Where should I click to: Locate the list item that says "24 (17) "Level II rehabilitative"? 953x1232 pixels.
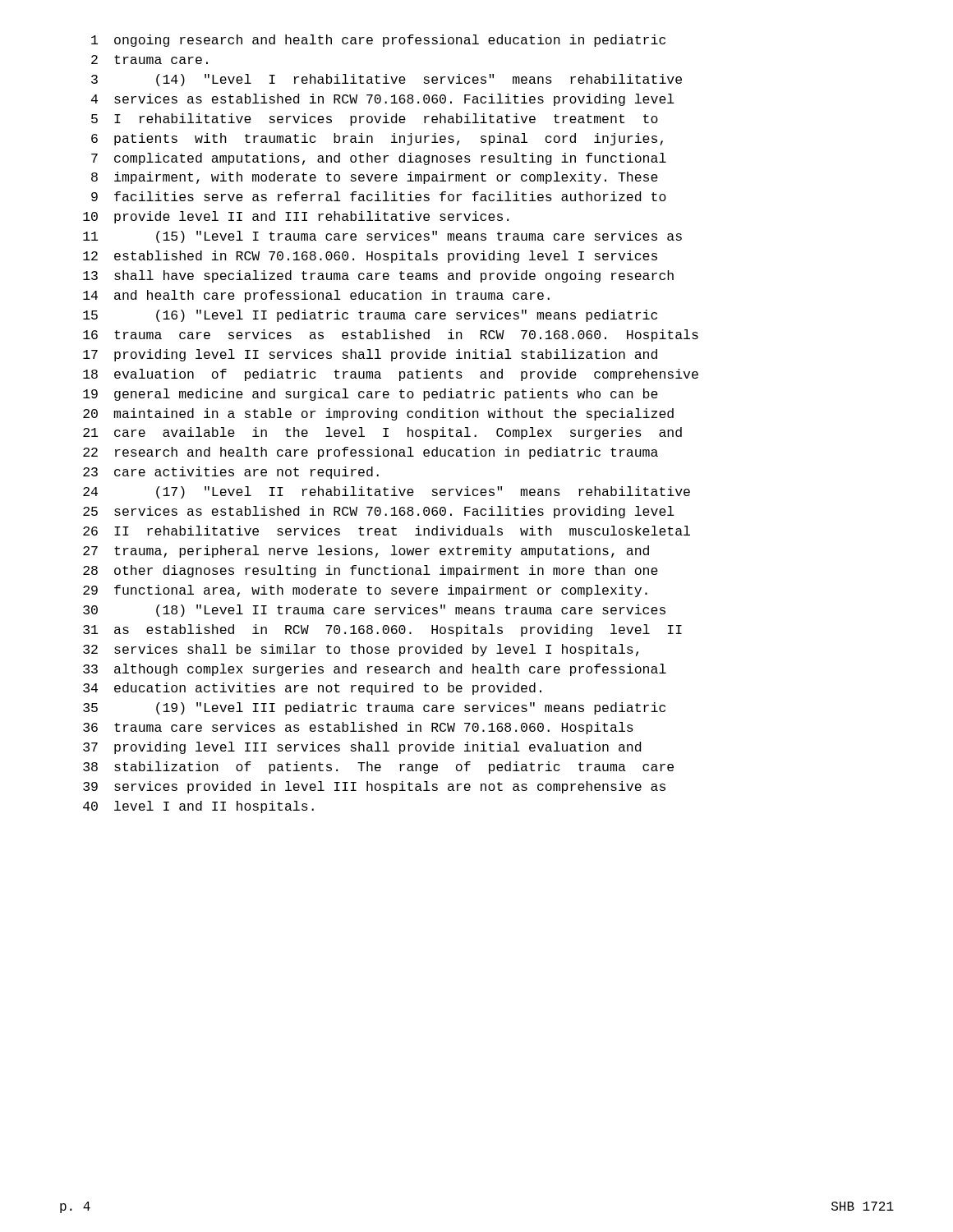pos(476,493)
